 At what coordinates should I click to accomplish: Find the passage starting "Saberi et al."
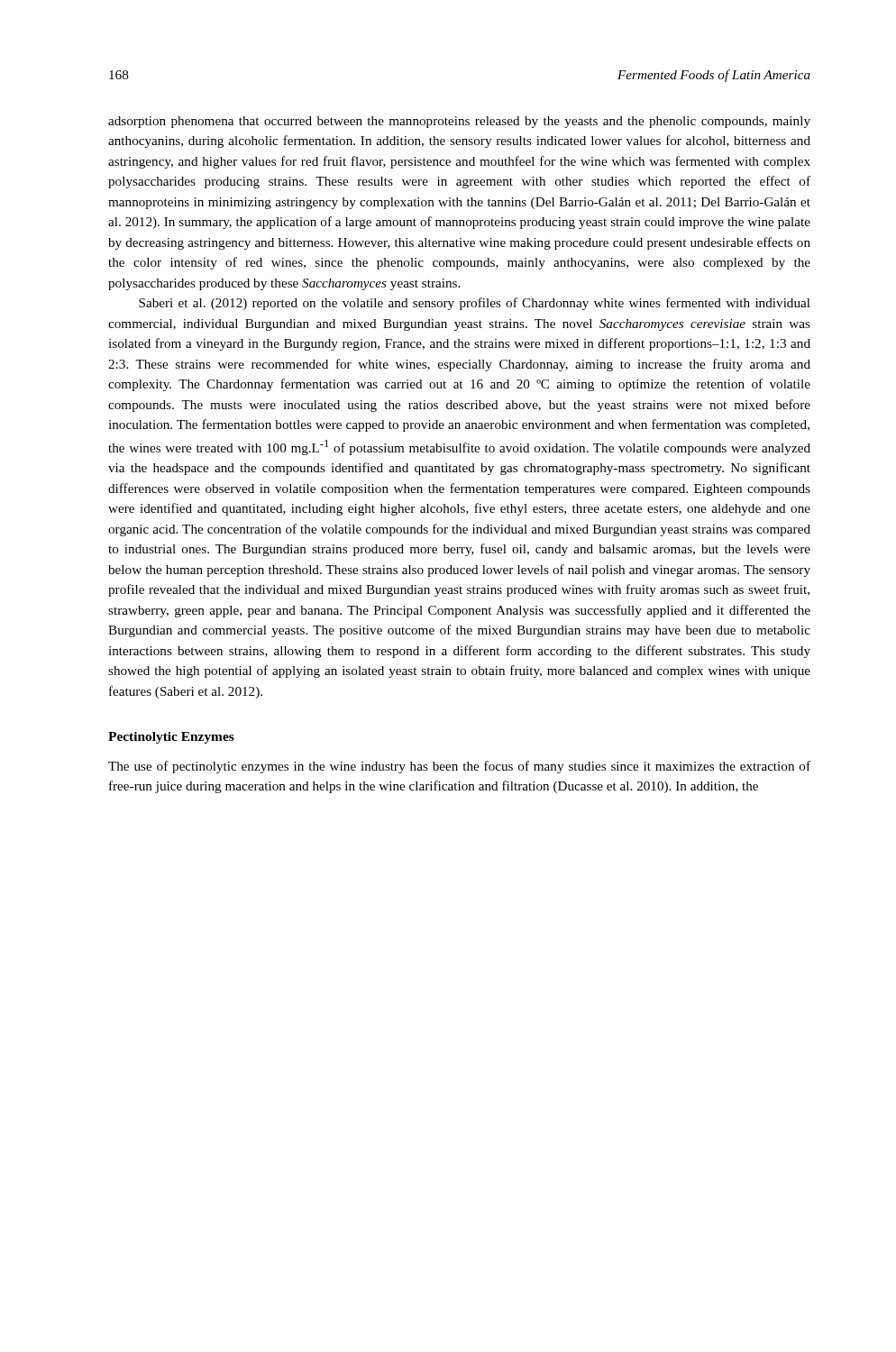459,497
